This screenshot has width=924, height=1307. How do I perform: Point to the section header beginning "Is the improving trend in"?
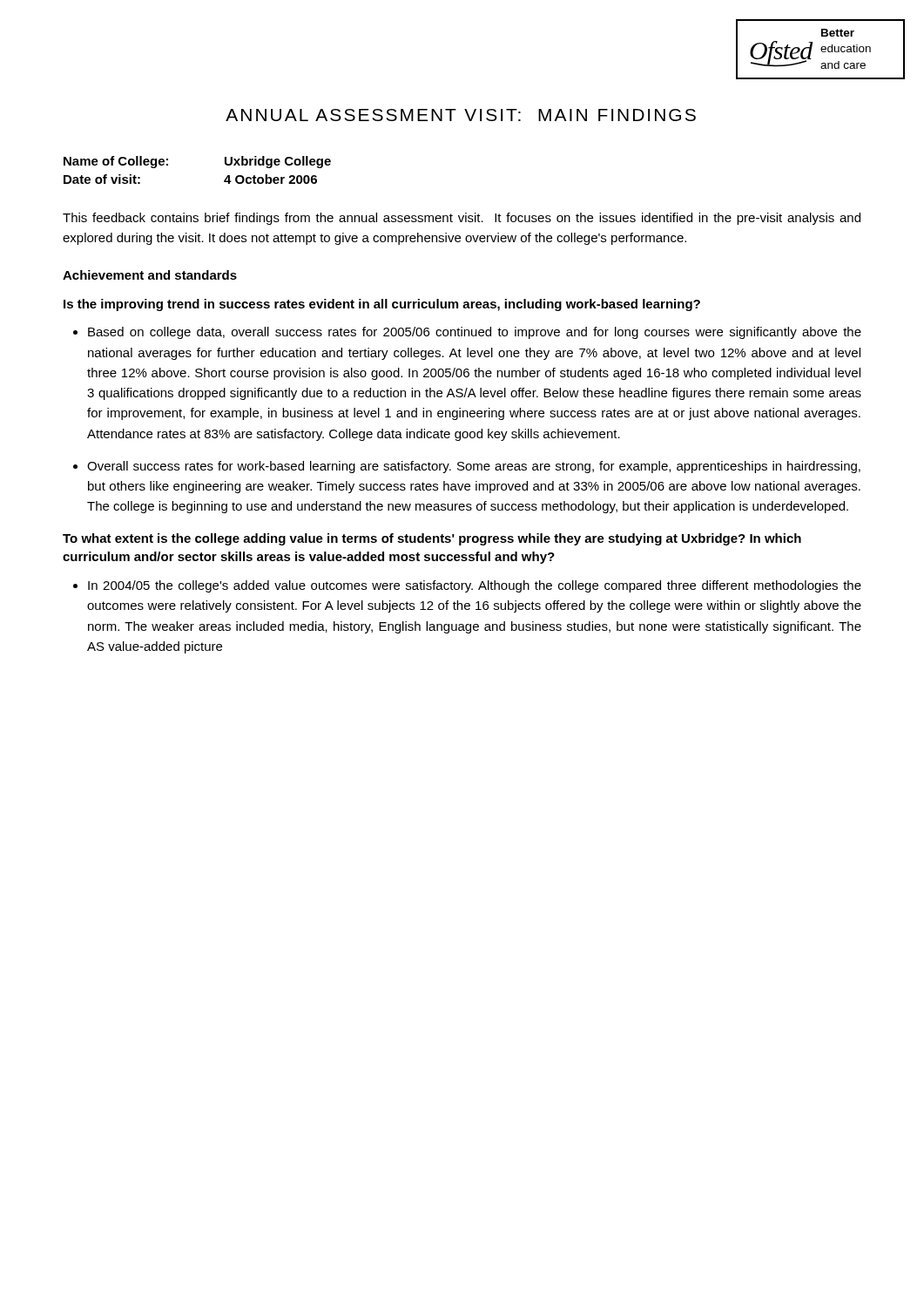click(382, 303)
